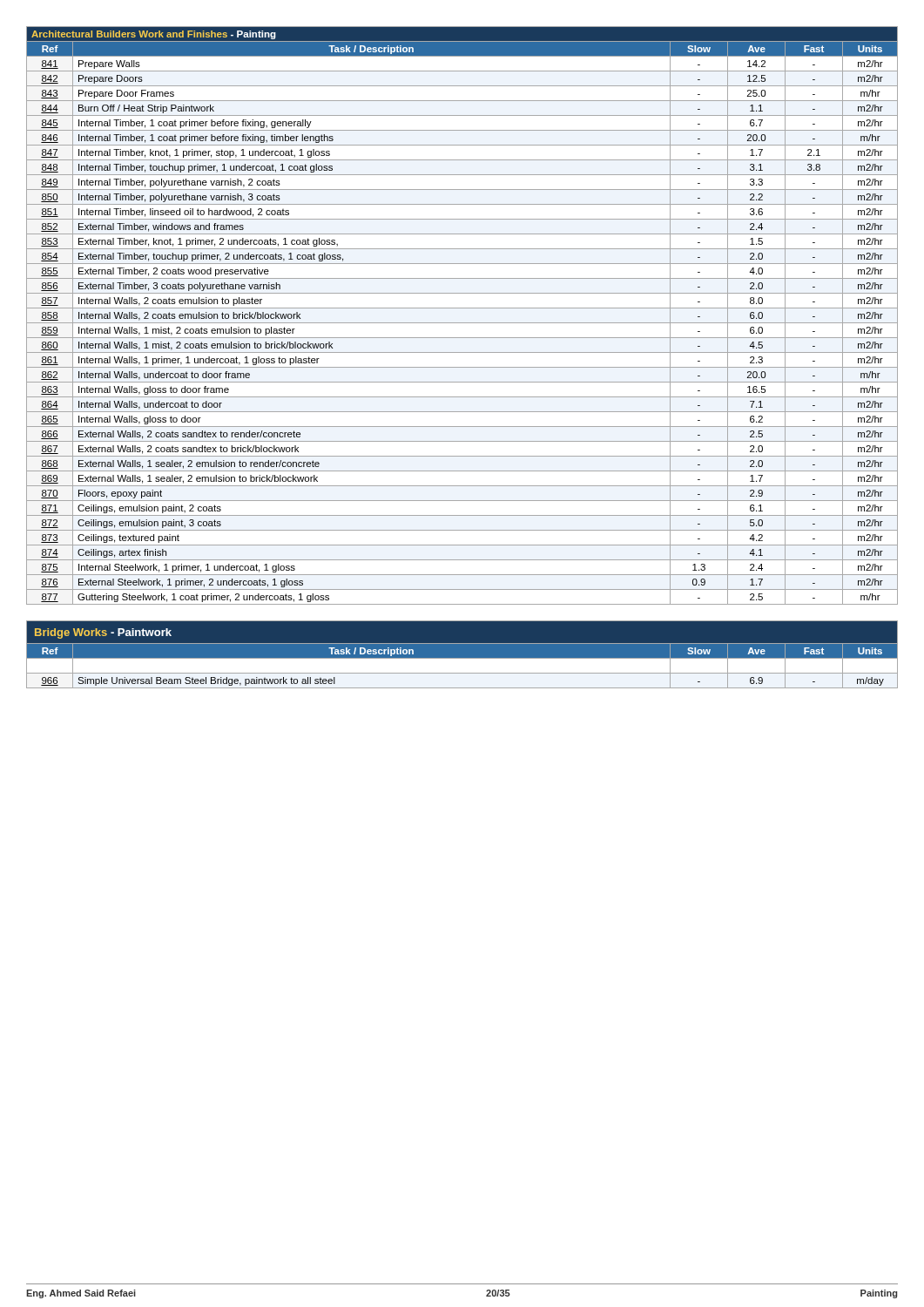Find the table that mentions "Bridge Works -"

(x=462, y=654)
